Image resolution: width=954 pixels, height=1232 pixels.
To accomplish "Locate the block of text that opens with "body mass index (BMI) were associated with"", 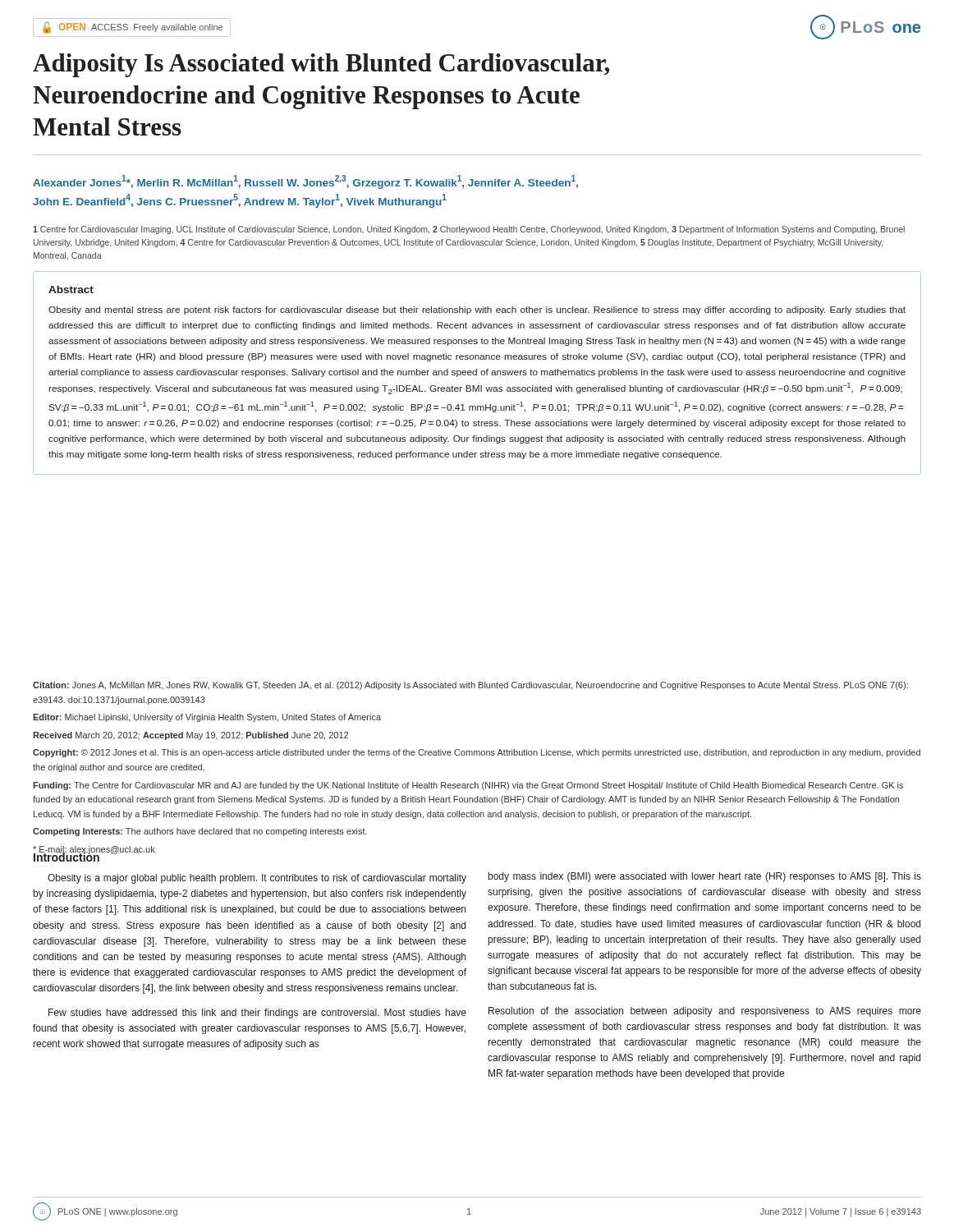I will (704, 975).
